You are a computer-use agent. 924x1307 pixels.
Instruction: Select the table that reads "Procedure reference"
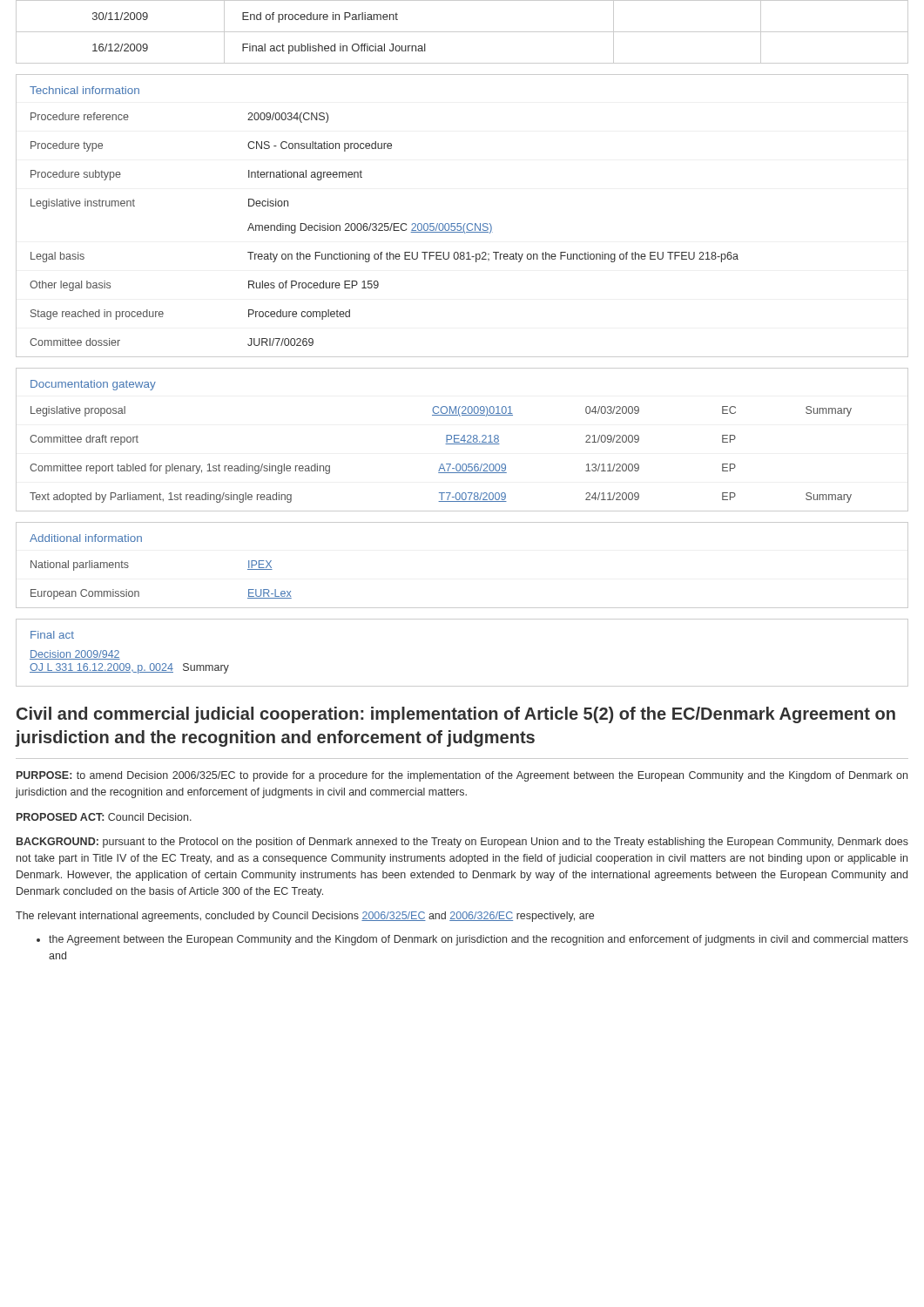pos(462,230)
